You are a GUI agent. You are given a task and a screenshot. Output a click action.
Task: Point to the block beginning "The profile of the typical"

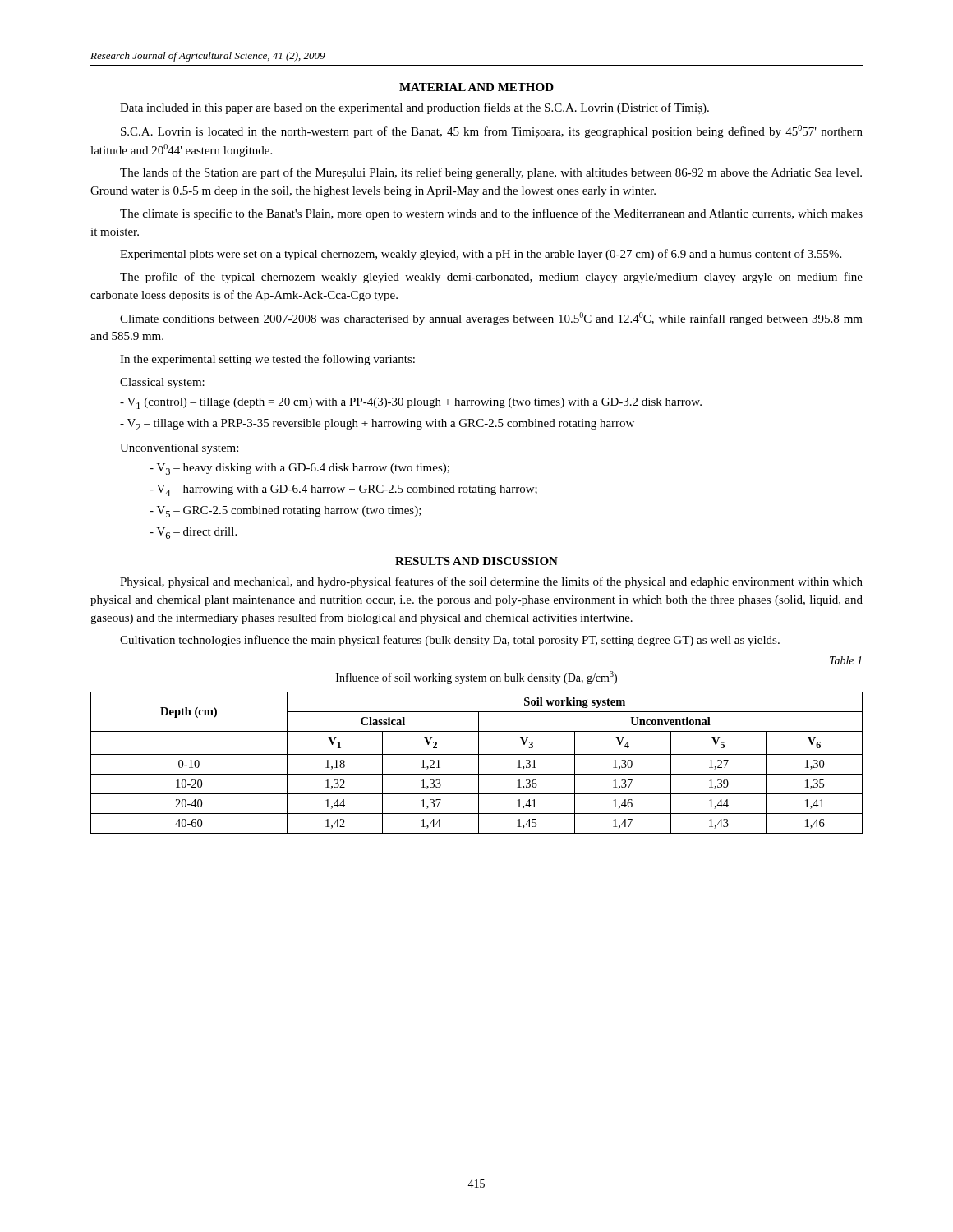click(476, 286)
